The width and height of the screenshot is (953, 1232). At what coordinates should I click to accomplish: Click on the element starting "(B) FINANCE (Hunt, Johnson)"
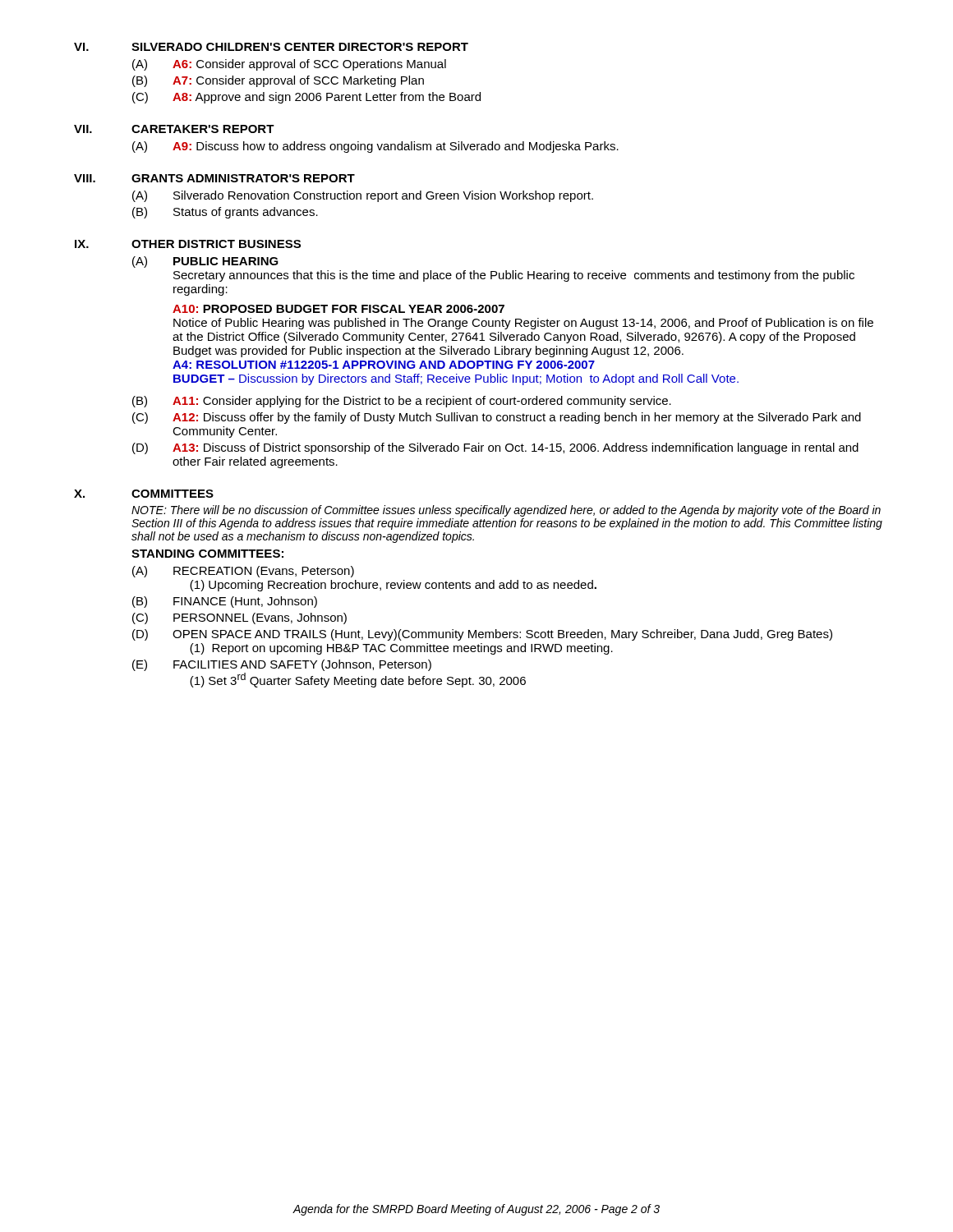click(225, 602)
